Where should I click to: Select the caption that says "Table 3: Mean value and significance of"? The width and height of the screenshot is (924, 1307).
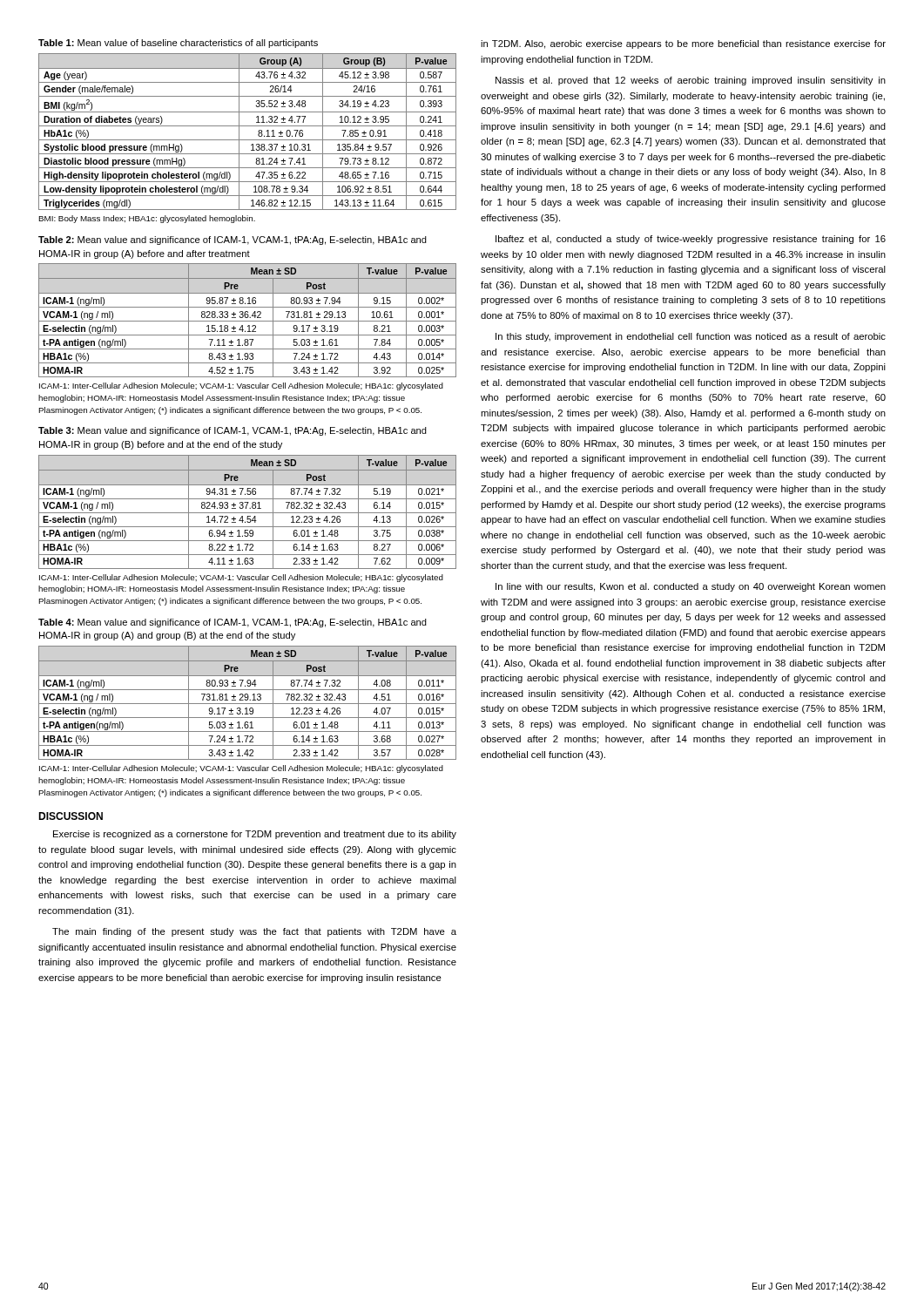pyautogui.click(x=233, y=438)
